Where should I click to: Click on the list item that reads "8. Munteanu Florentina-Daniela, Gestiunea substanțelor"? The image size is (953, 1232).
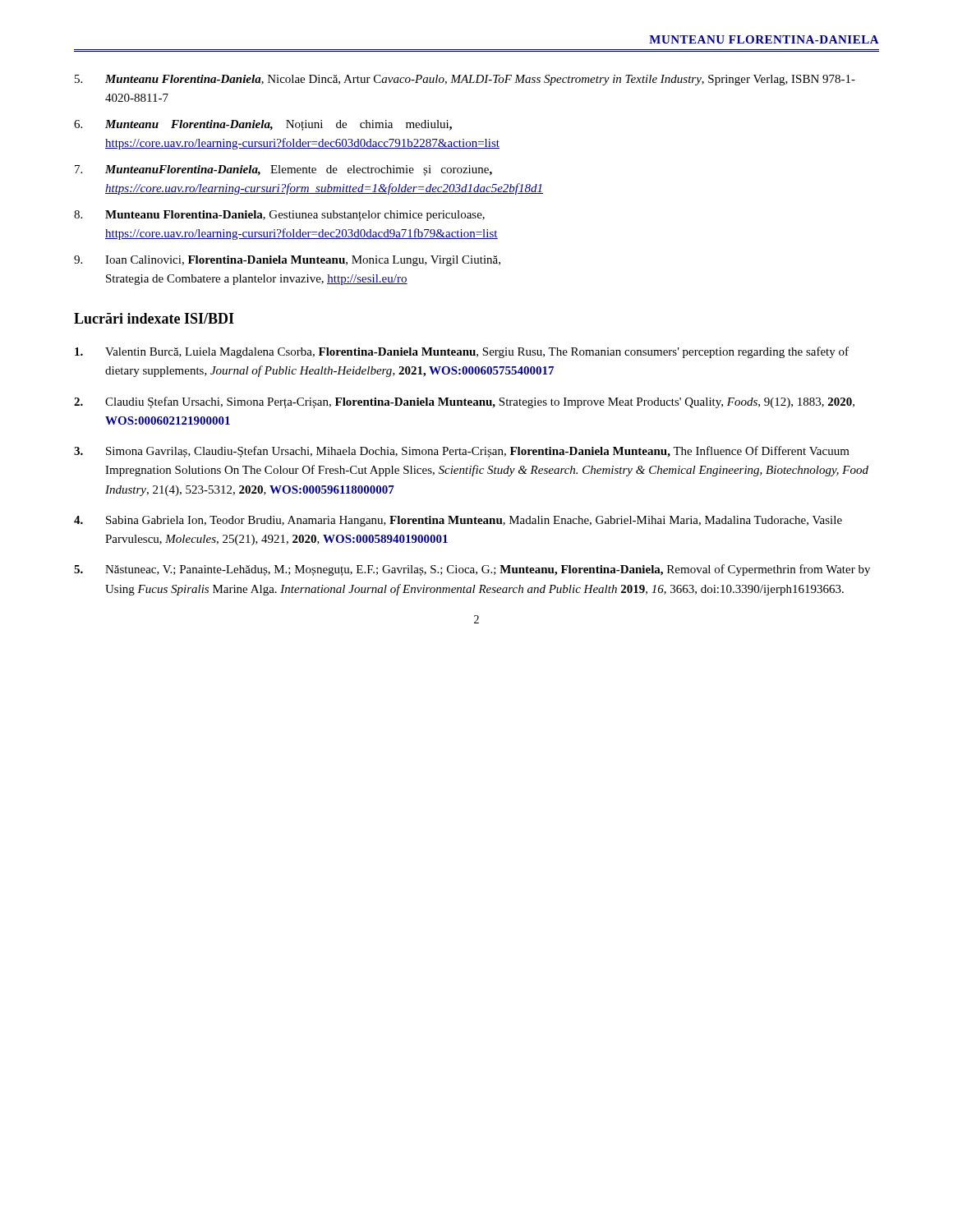pyautogui.click(x=286, y=224)
